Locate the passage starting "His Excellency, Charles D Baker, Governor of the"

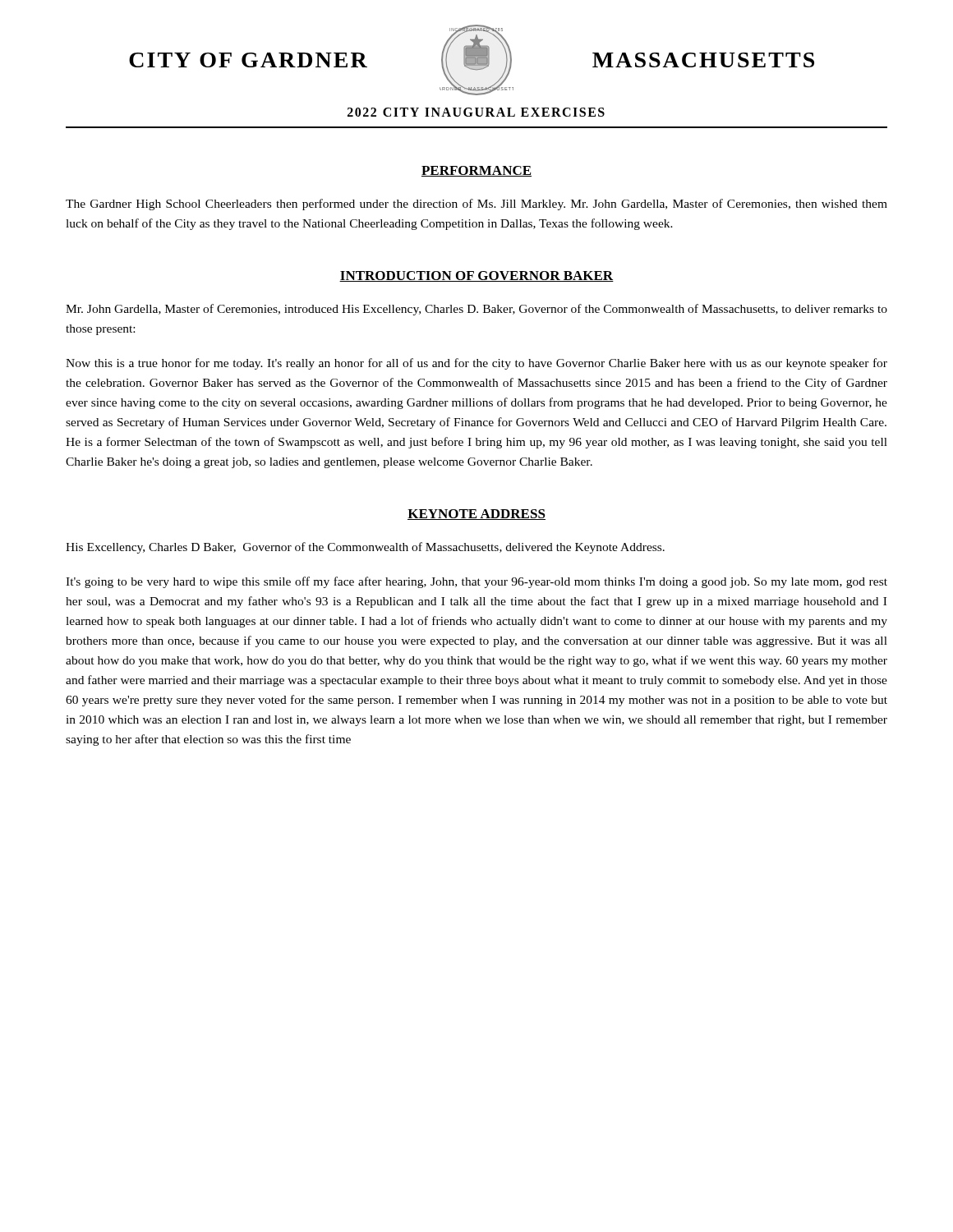[365, 547]
